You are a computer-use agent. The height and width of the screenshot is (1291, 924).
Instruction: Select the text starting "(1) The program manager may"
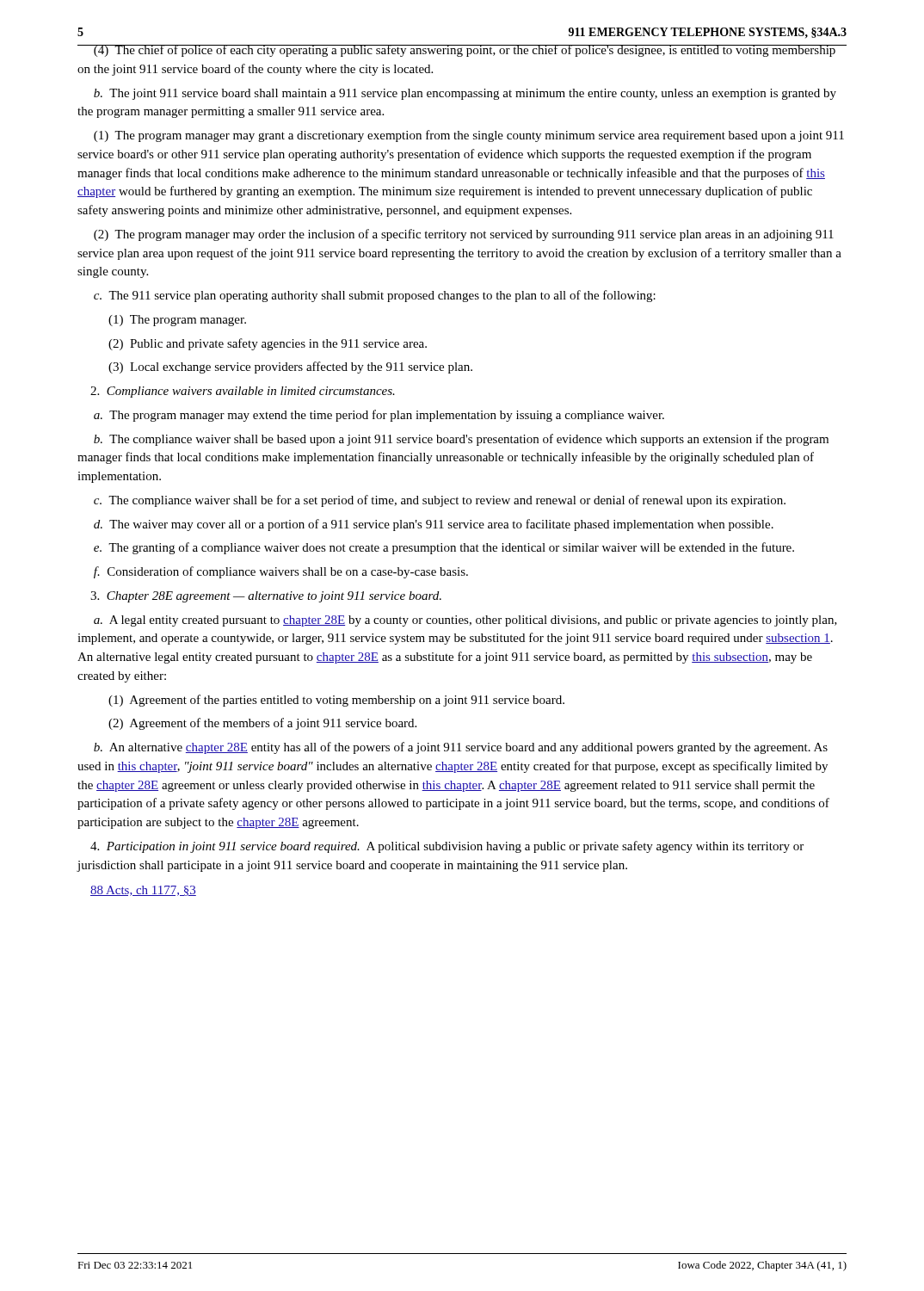(461, 173)
